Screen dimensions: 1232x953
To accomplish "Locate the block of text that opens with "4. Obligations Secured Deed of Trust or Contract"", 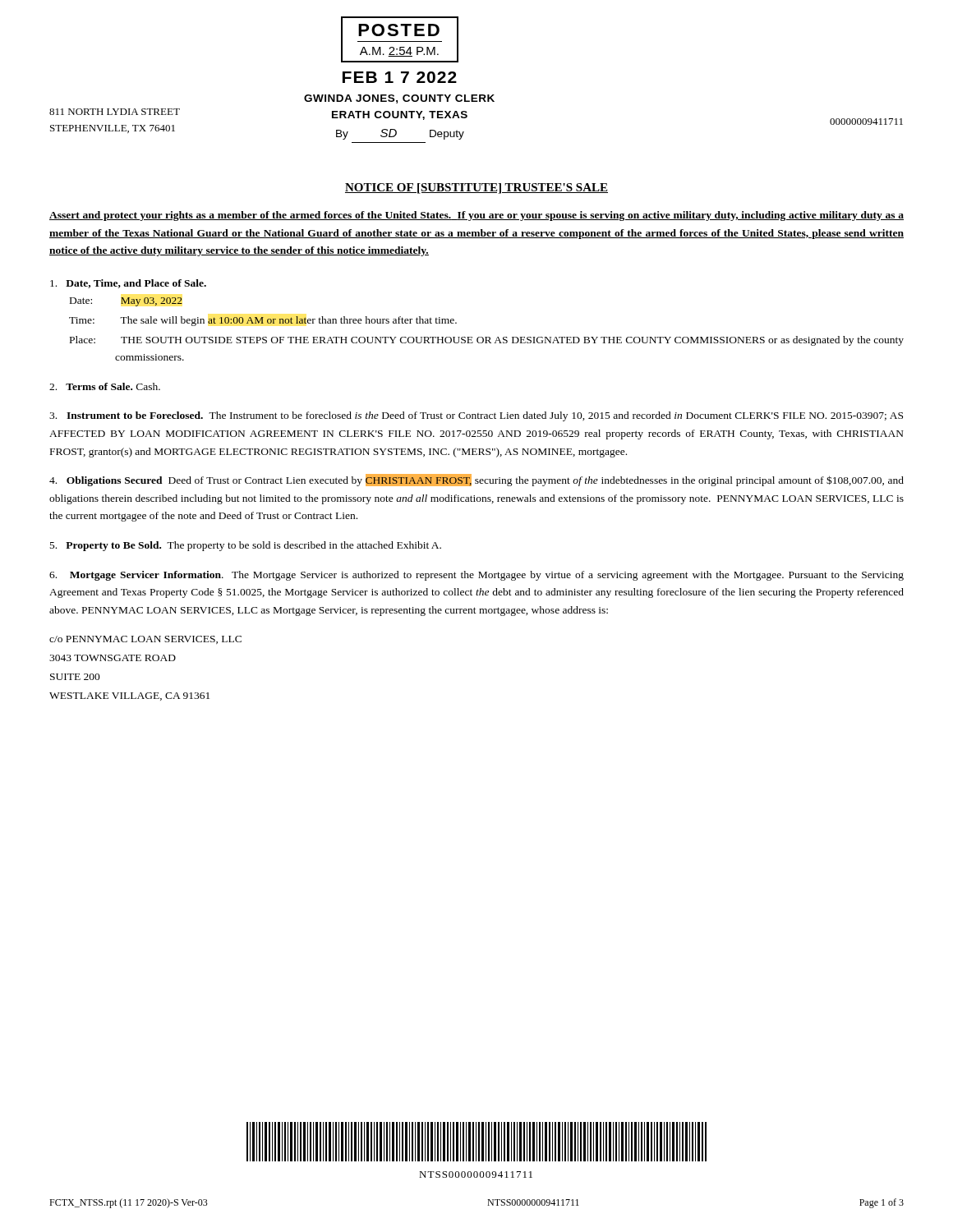I will tap(476, 498).
